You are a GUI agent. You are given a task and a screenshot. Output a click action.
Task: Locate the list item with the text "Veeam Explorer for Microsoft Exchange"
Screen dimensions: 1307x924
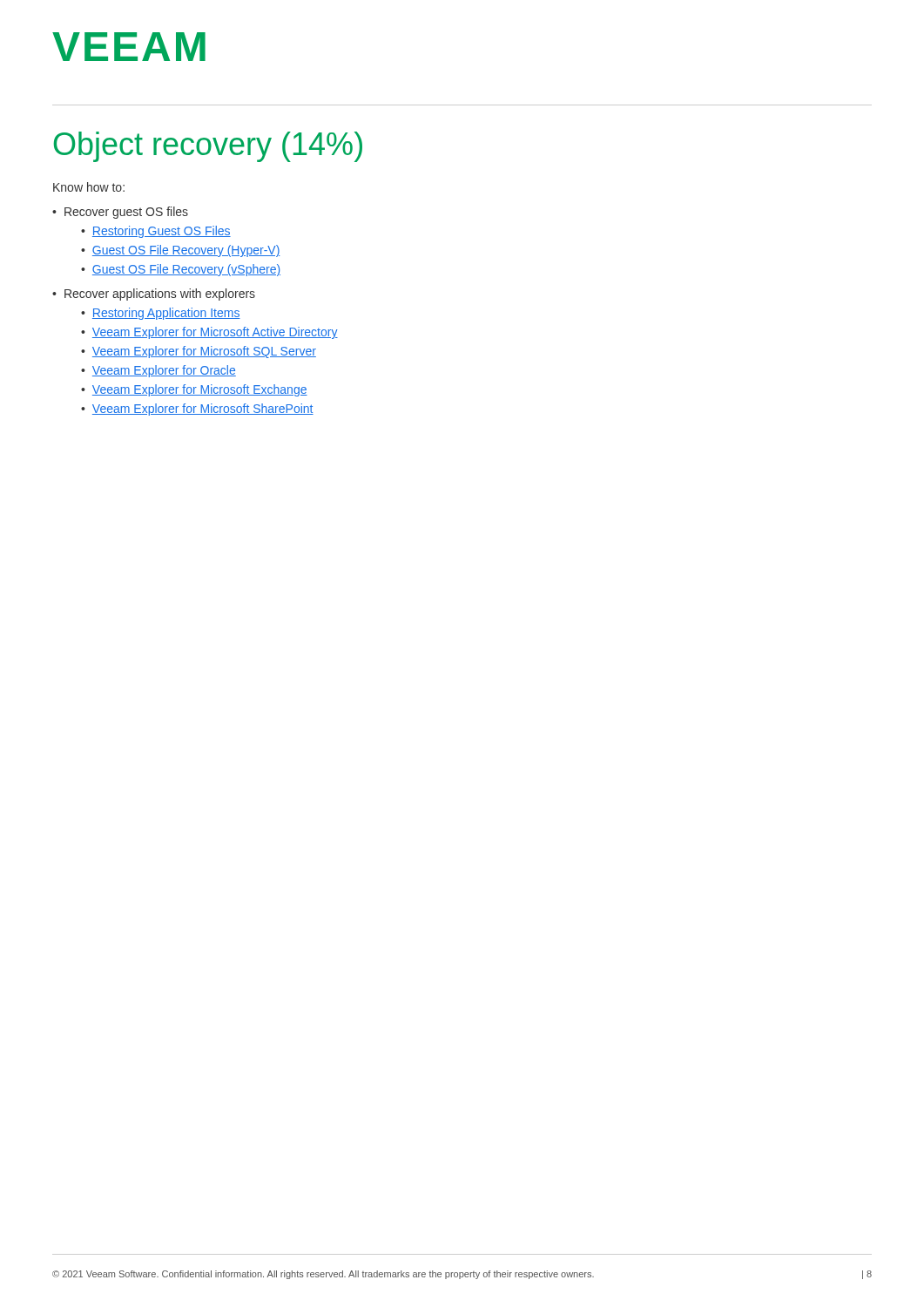200,389
